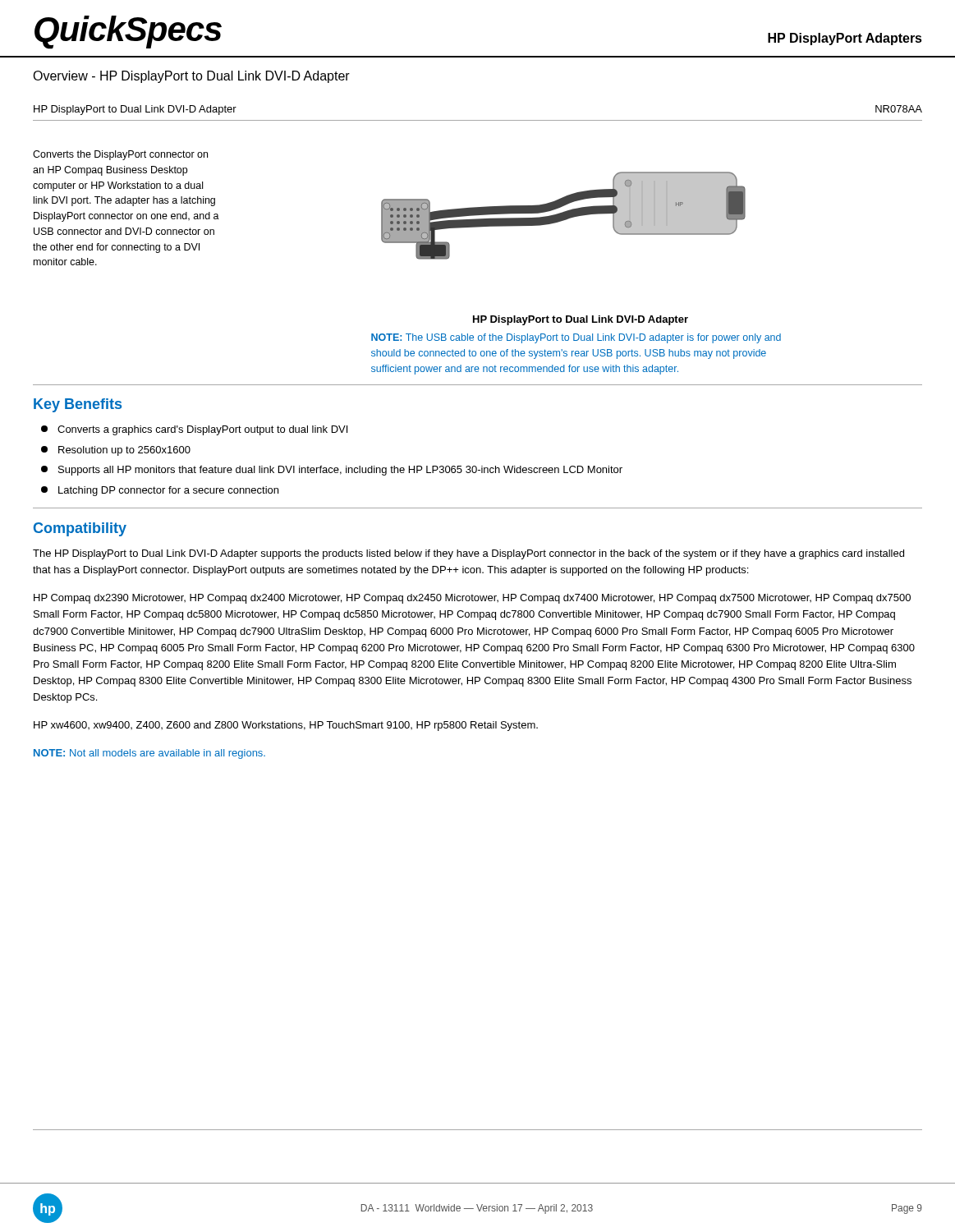The width and height of the screenshot is (955, 1232).
Task: Find the photo
Action: click(x=580, y=252)
